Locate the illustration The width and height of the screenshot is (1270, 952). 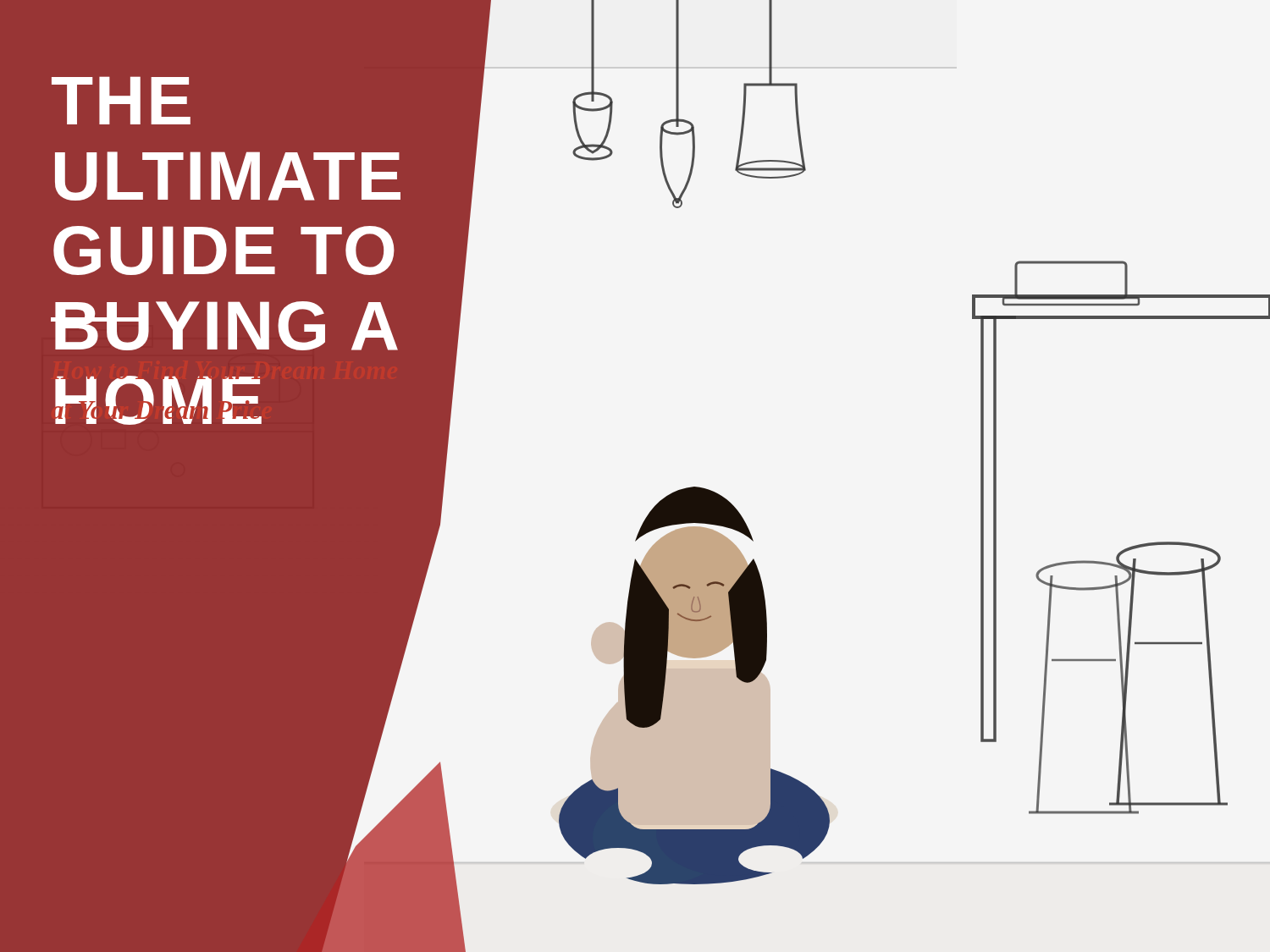click(635, 476)
